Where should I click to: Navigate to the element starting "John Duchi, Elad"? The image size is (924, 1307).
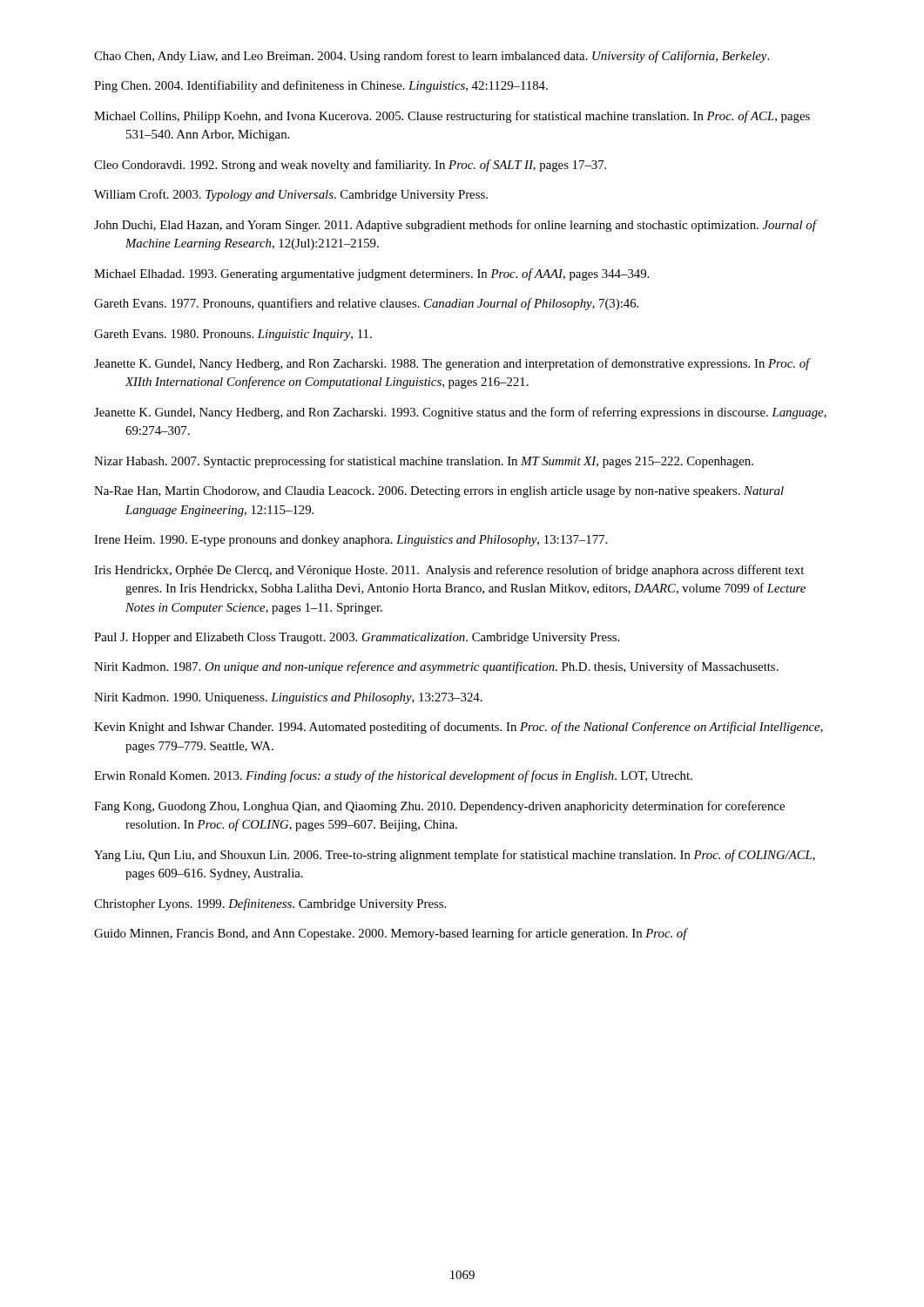(x=455, y=234)
